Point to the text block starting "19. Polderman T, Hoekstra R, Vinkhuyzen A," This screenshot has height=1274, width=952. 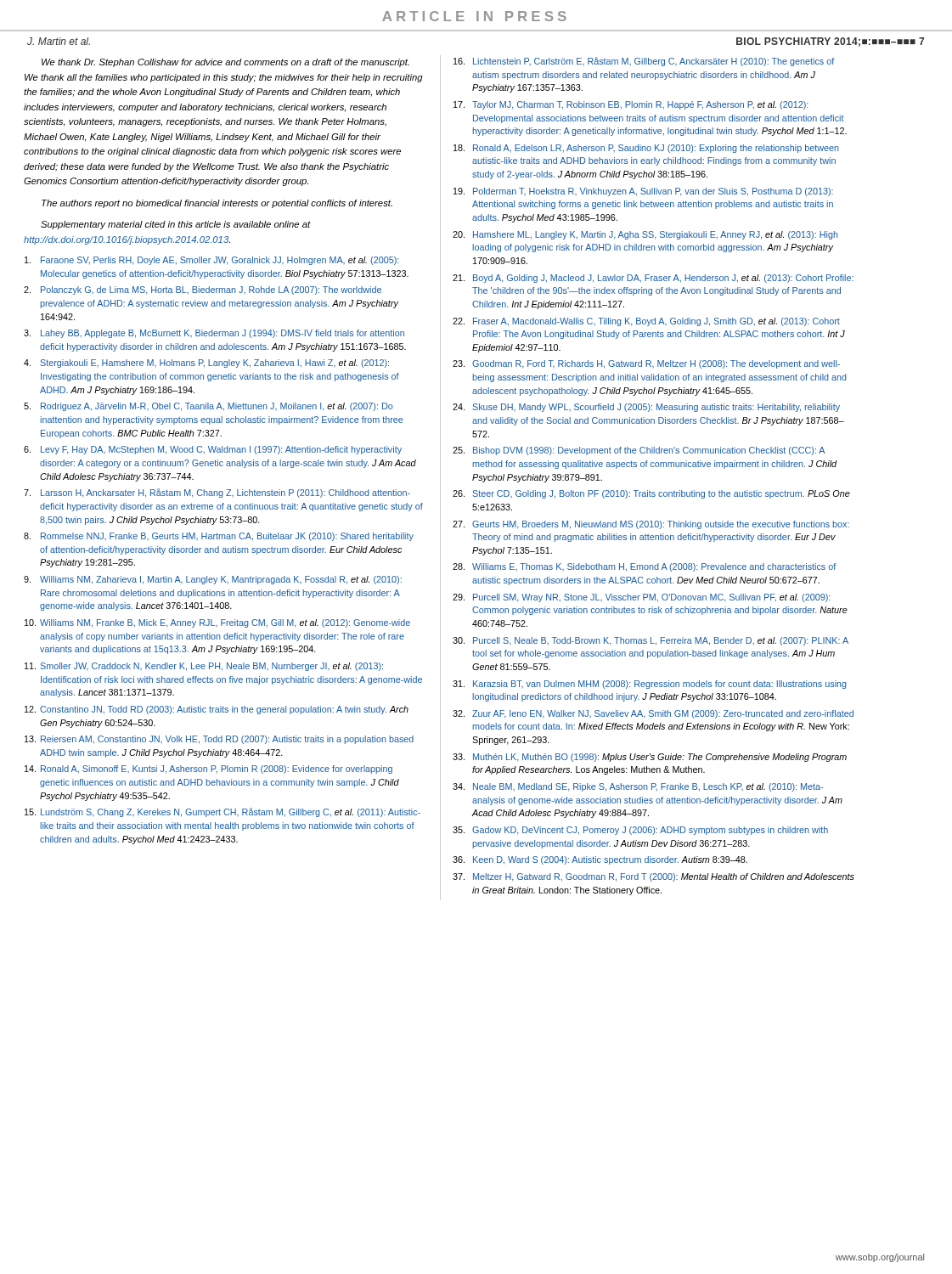pos(654,205)
